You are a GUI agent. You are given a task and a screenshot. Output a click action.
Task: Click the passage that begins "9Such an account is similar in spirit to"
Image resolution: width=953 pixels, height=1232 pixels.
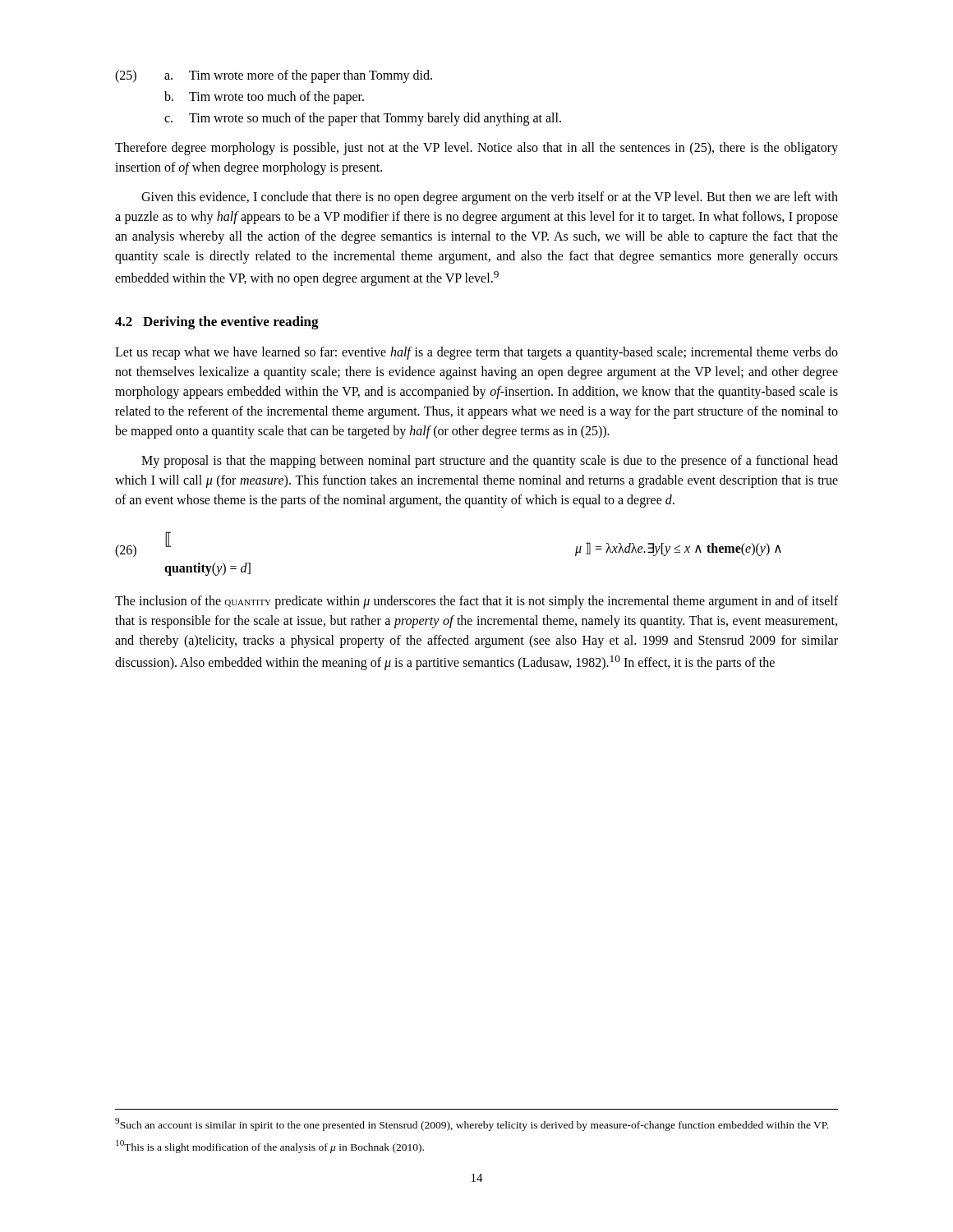point(472,1123)
